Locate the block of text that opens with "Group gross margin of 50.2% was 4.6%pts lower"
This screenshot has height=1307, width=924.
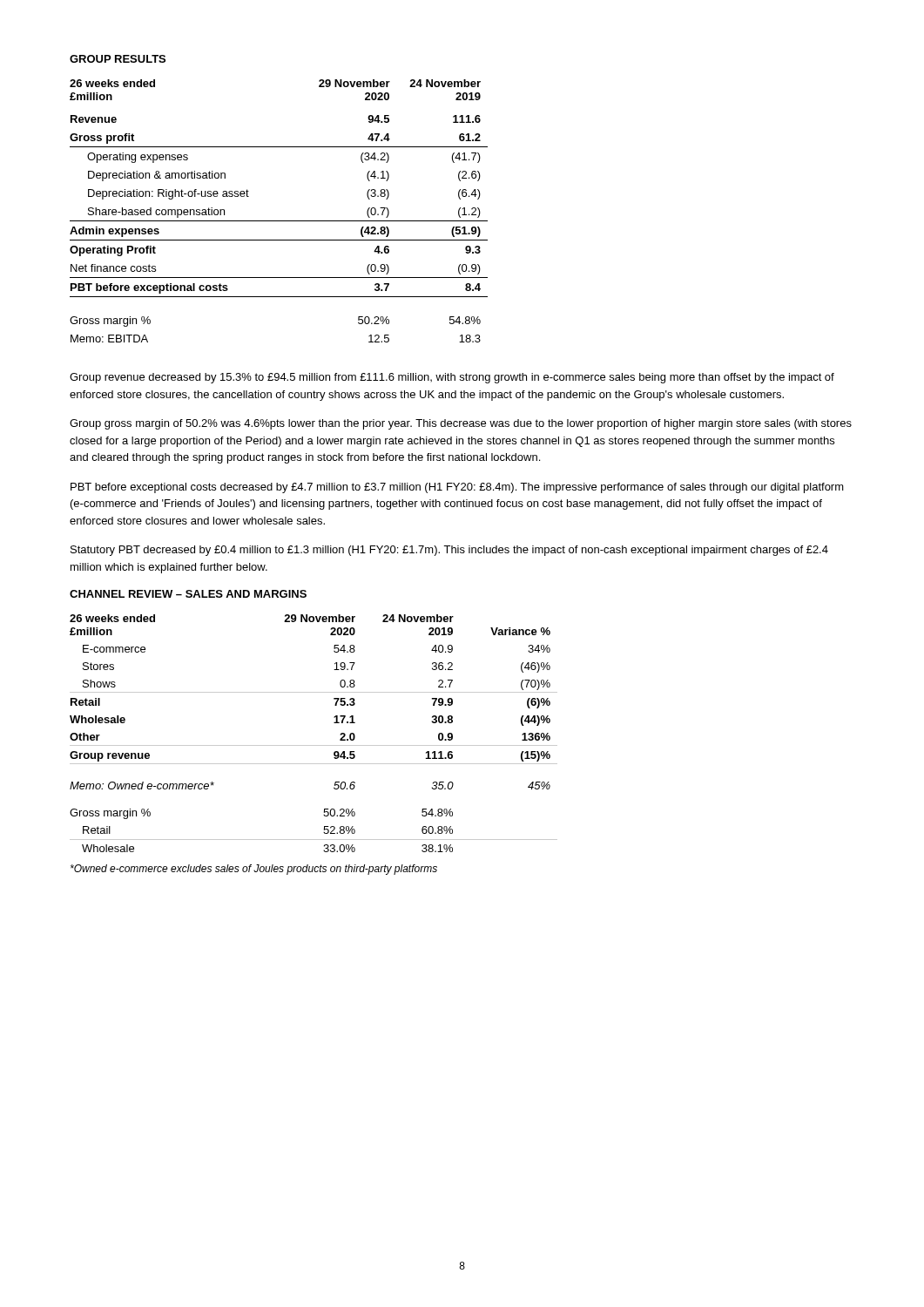coord(461,440)
